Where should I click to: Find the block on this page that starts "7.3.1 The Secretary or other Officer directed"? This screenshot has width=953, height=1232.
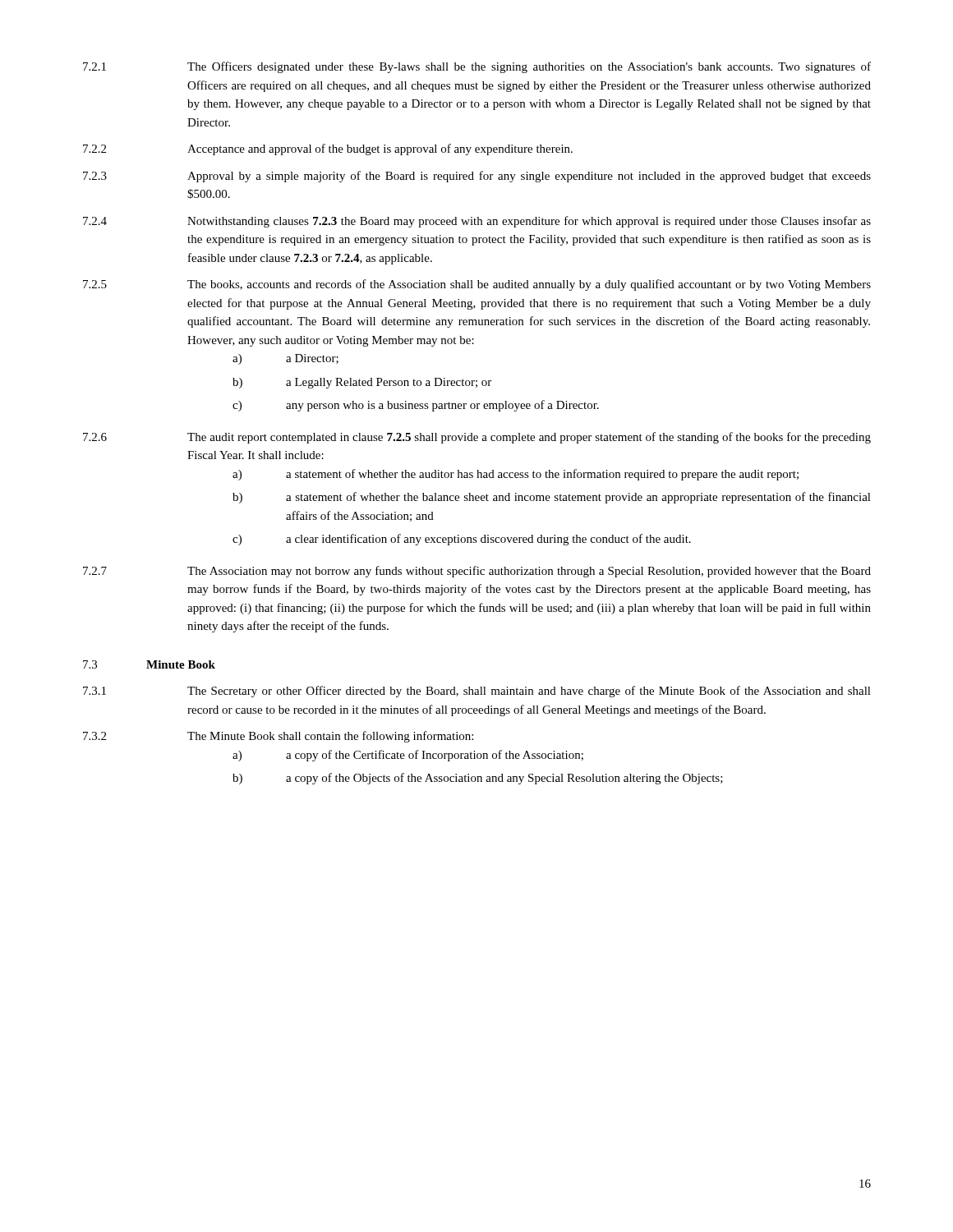tap(476, 700)
